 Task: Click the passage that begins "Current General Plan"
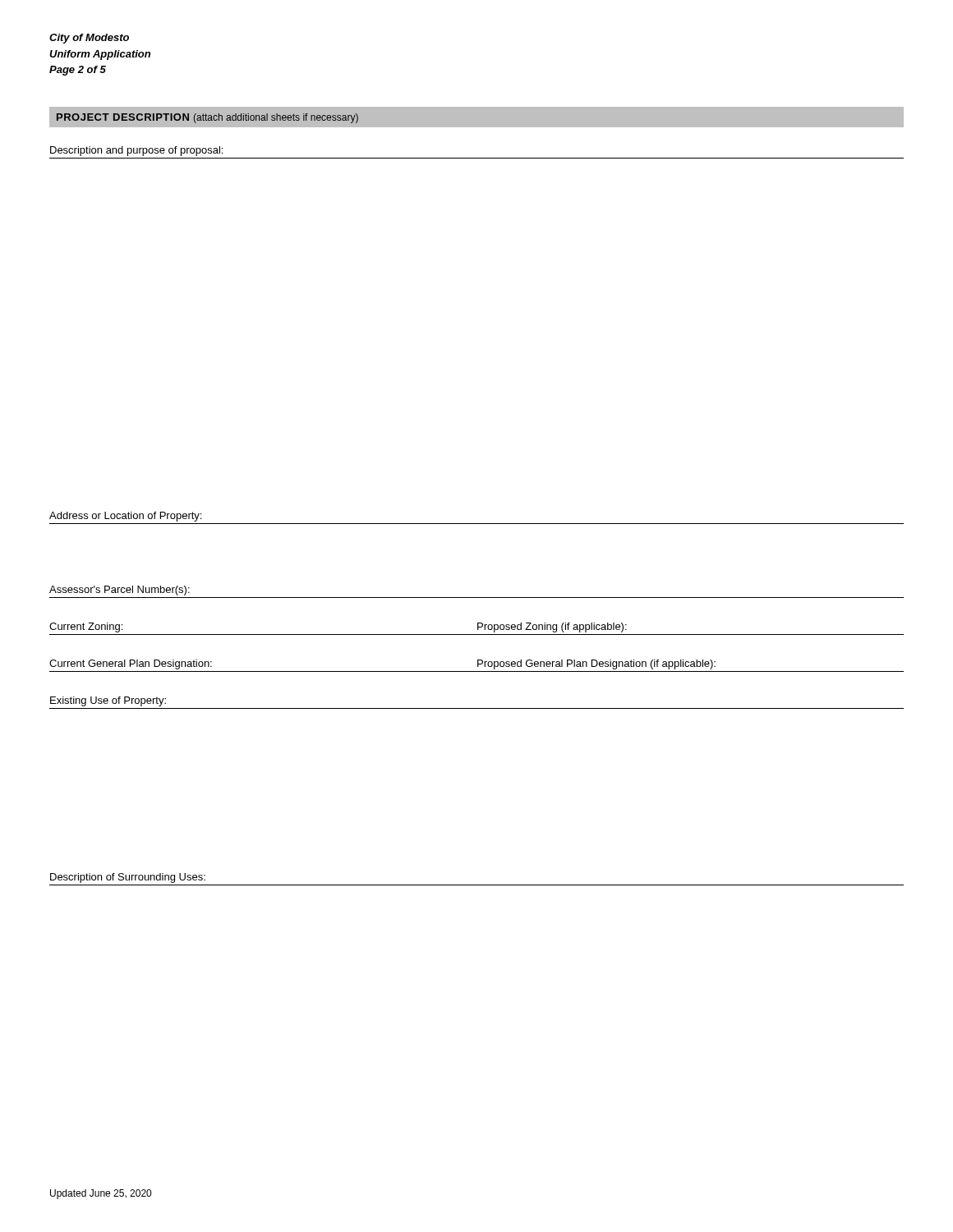(x=476, y=663)
